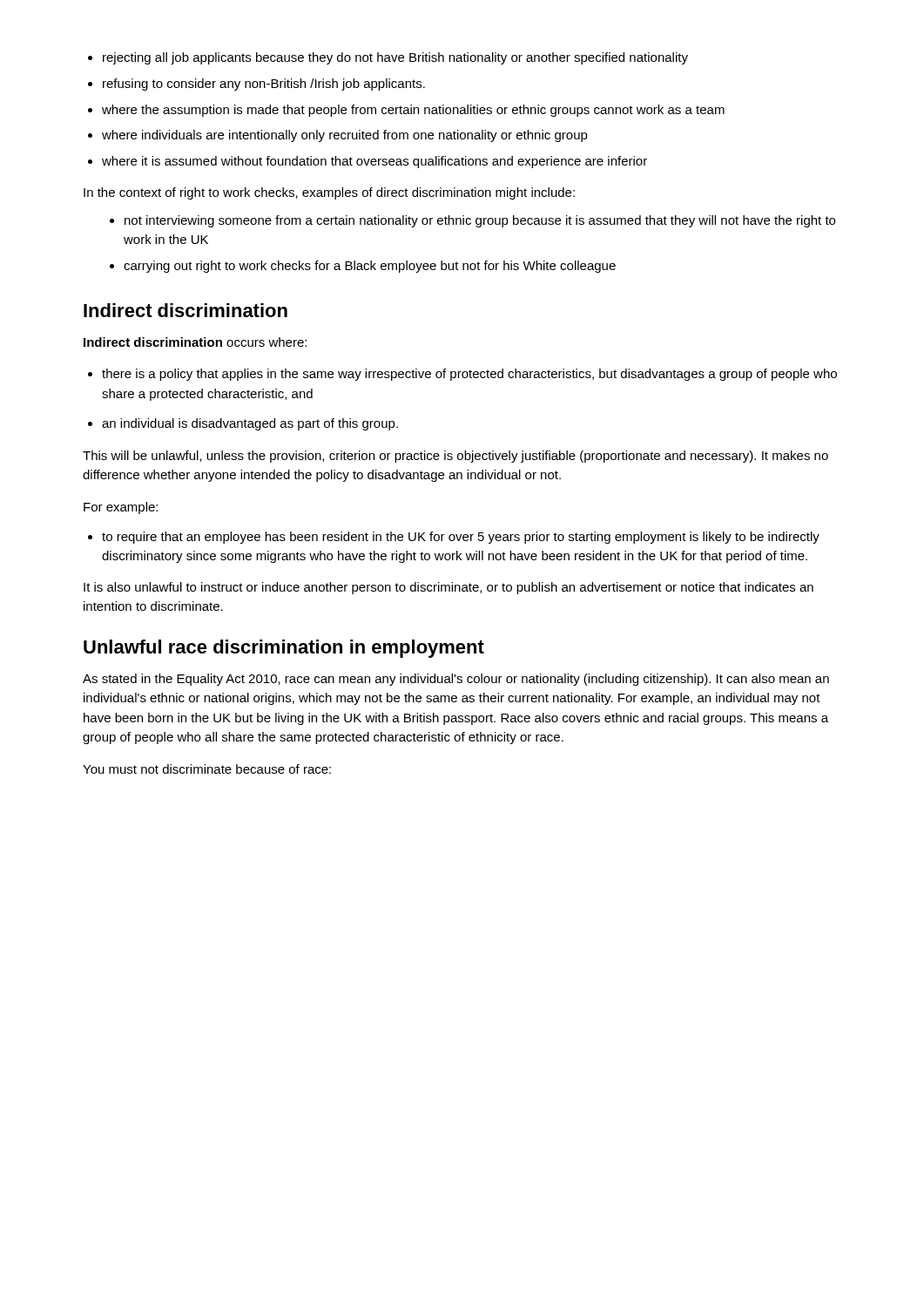
Task: Locate the element starting "Indirect discrimination occurs where:"
Action: point(195,342)
